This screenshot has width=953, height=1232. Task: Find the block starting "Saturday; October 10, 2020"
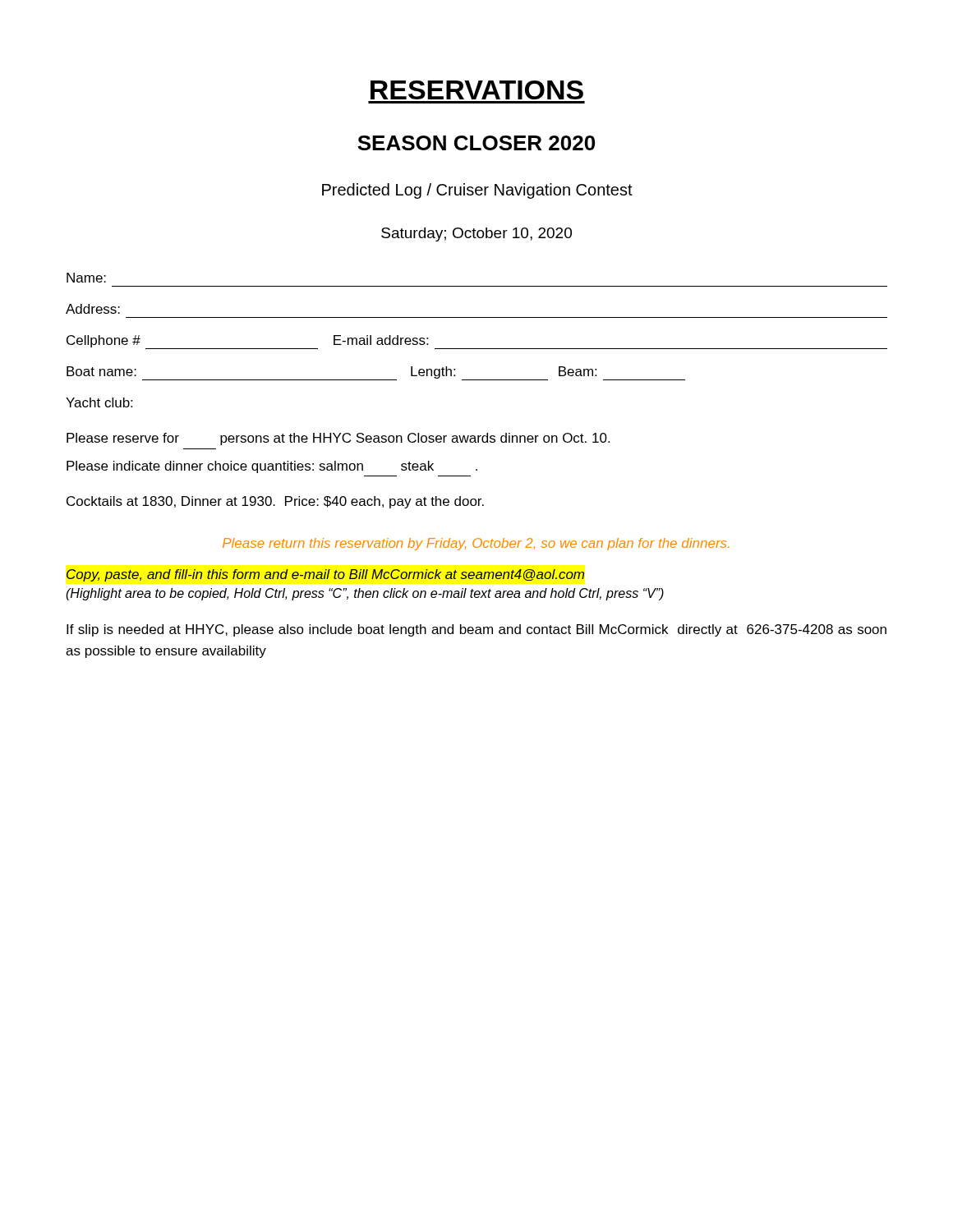pyautogui.click(x=476, y=233)
